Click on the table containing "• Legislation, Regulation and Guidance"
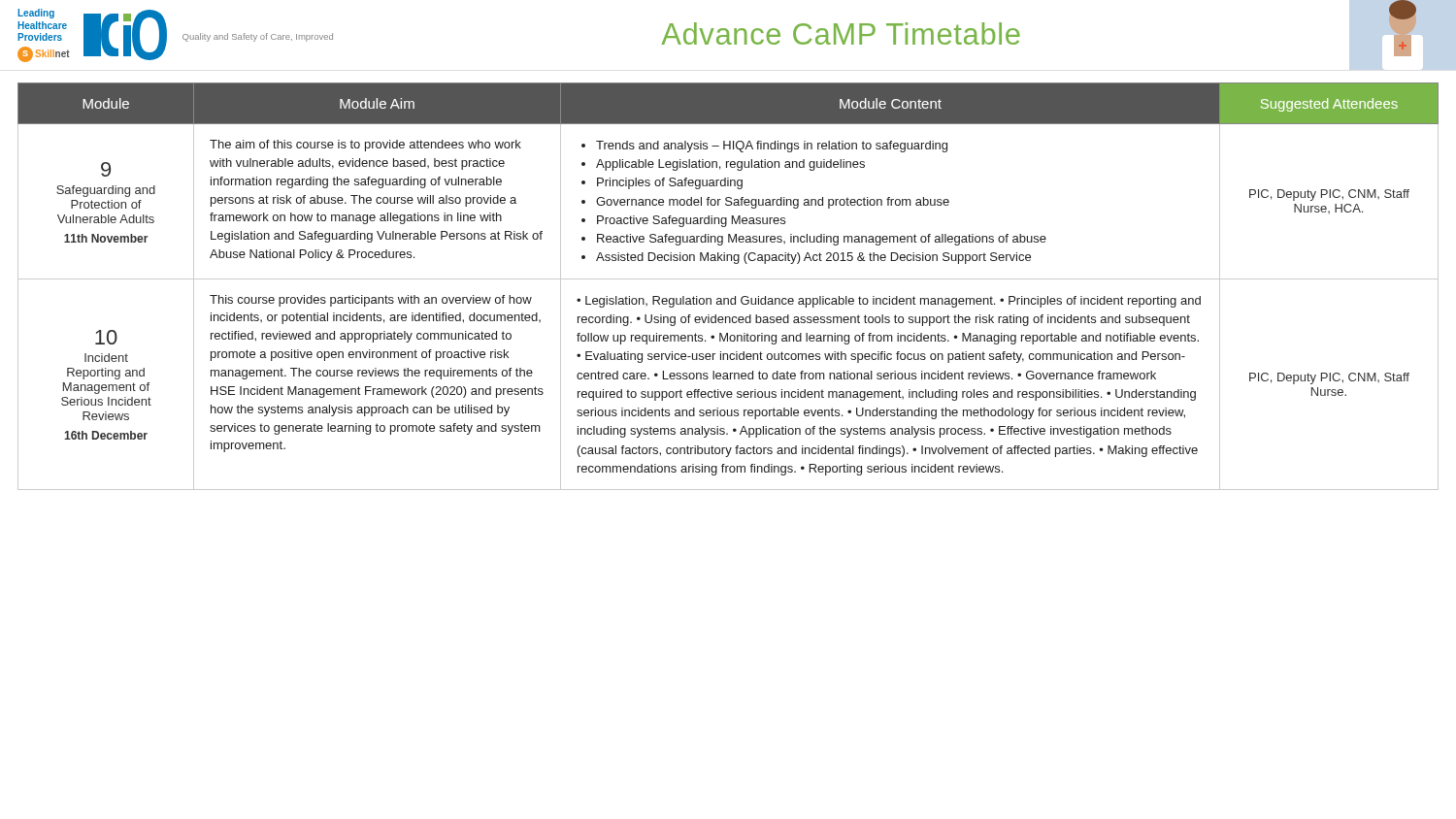The height and width of the screenshot is (819, 1456). click(728, 280)
